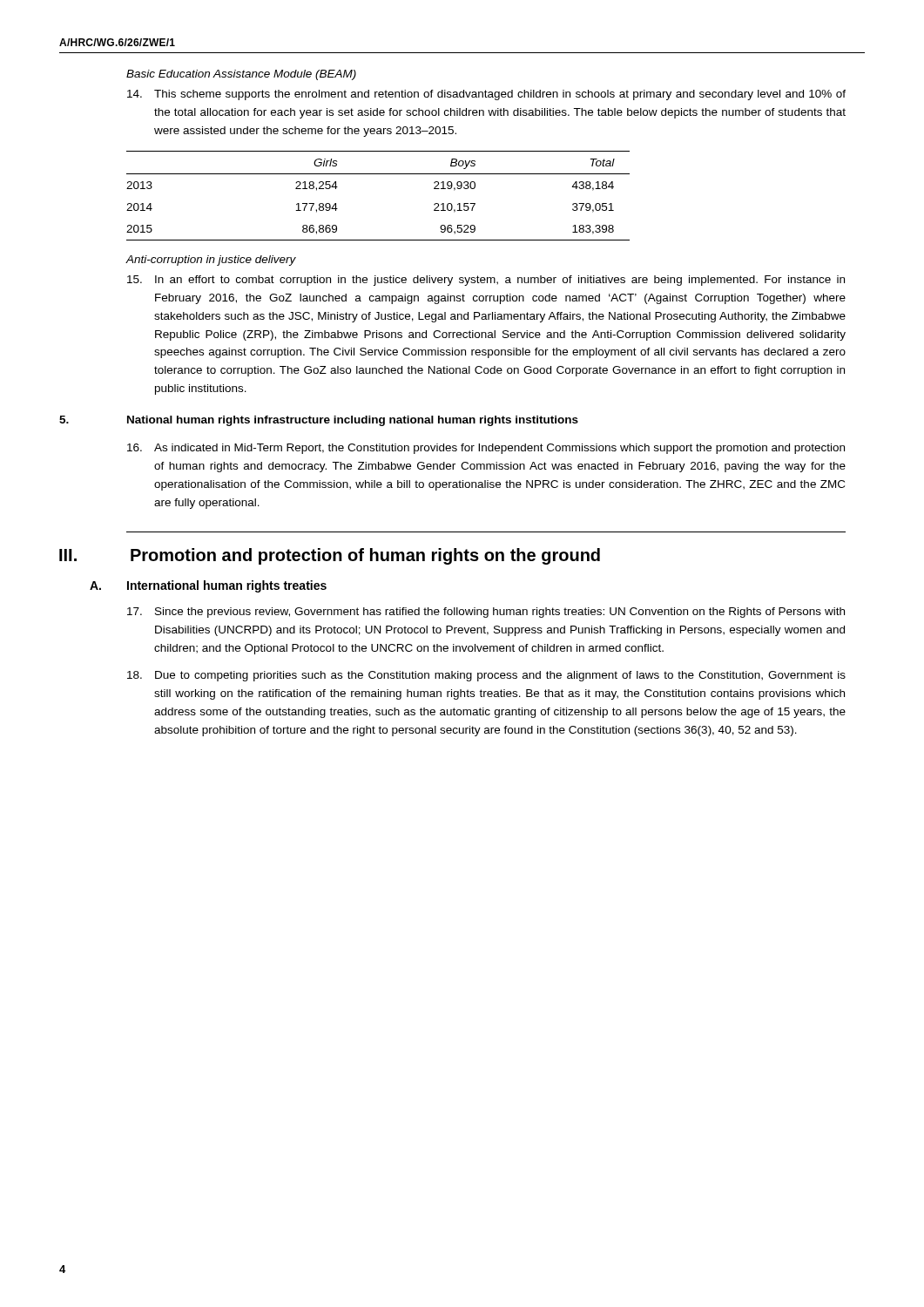Locate the text block containing "This scheme supports the enrolment and retention of"
This screenshot has height=1307, width=924.
coord(486,113)
